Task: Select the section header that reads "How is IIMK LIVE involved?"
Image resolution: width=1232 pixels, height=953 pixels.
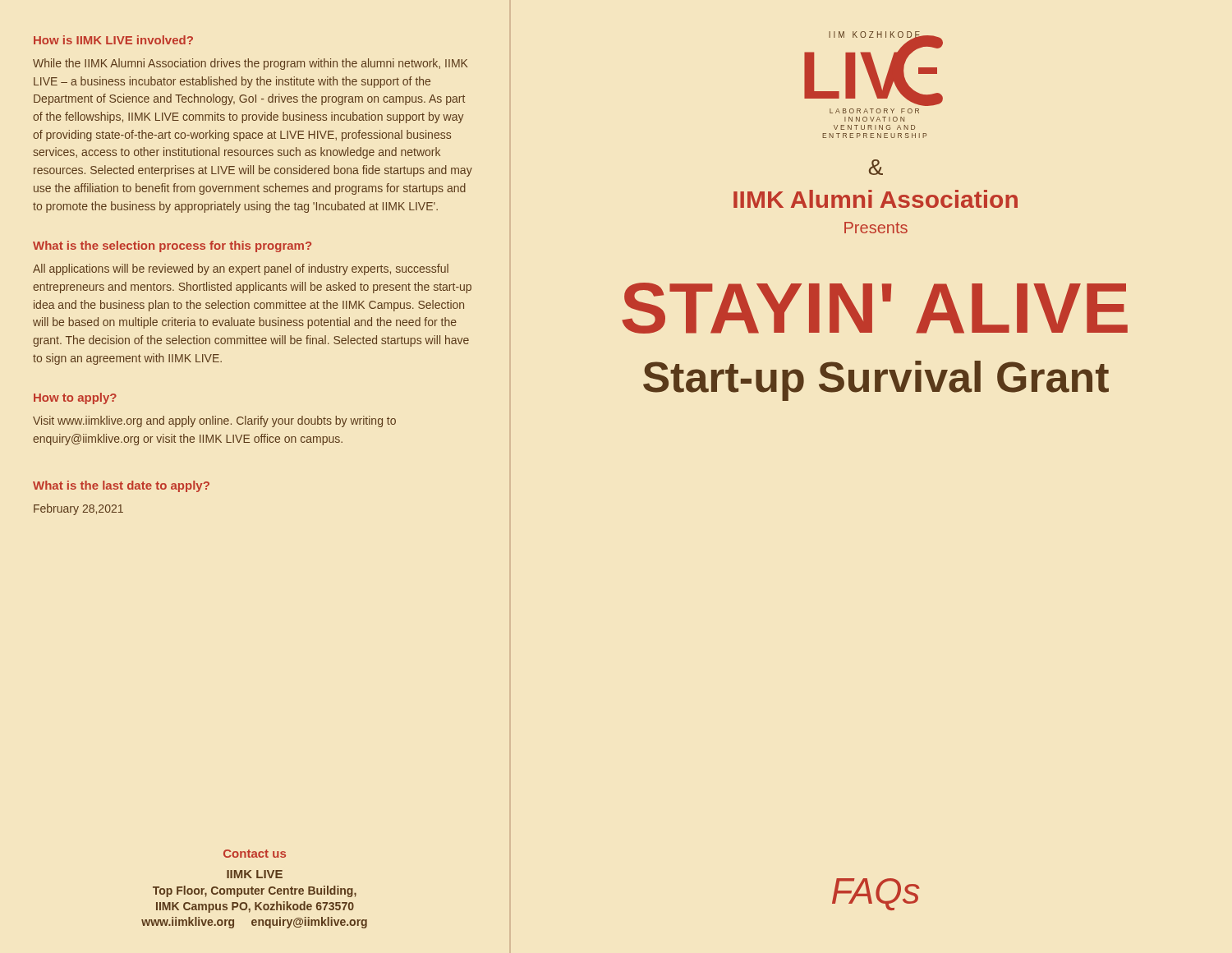Action: point(113,40)
